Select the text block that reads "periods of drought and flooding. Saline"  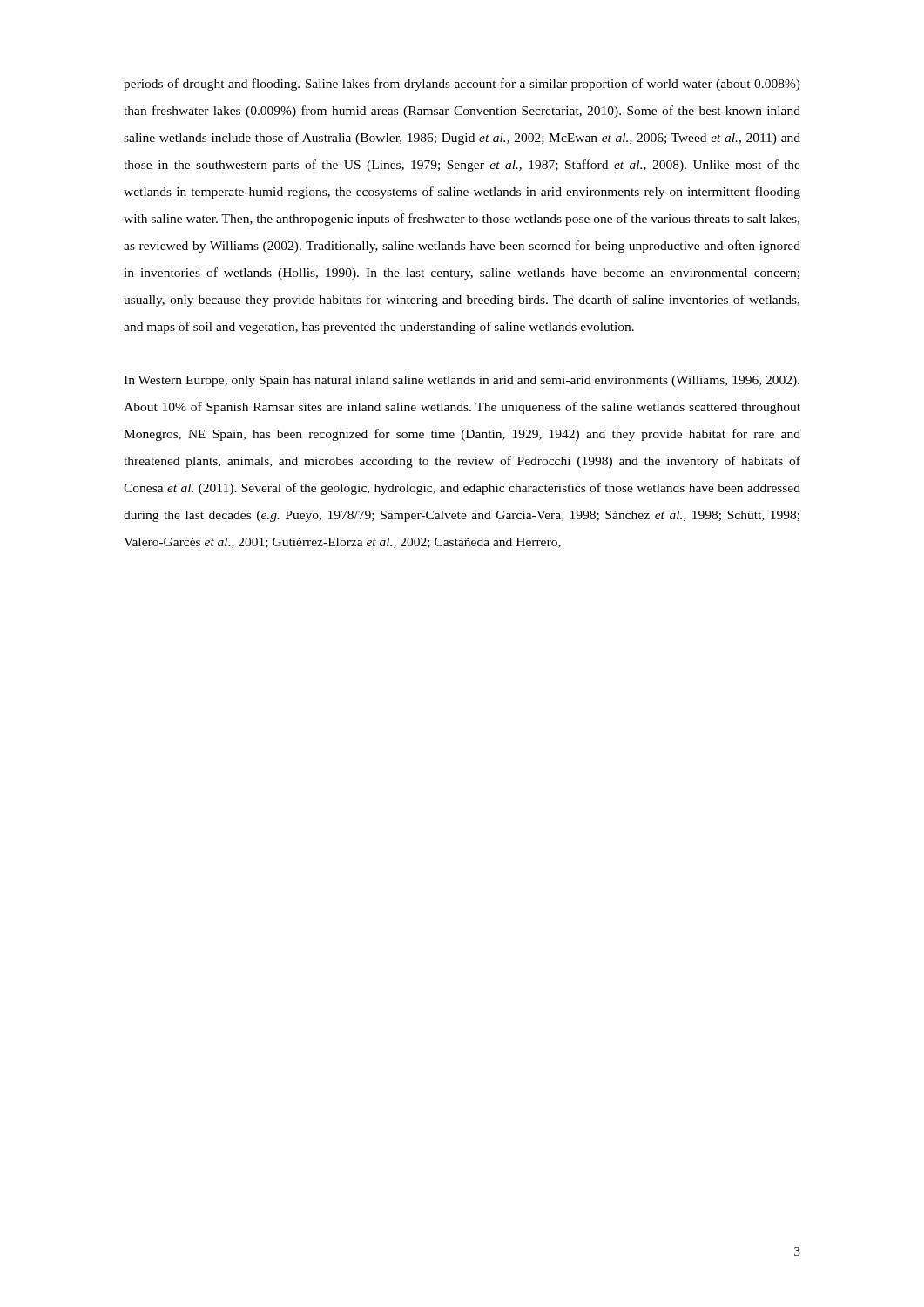point(462,205)
